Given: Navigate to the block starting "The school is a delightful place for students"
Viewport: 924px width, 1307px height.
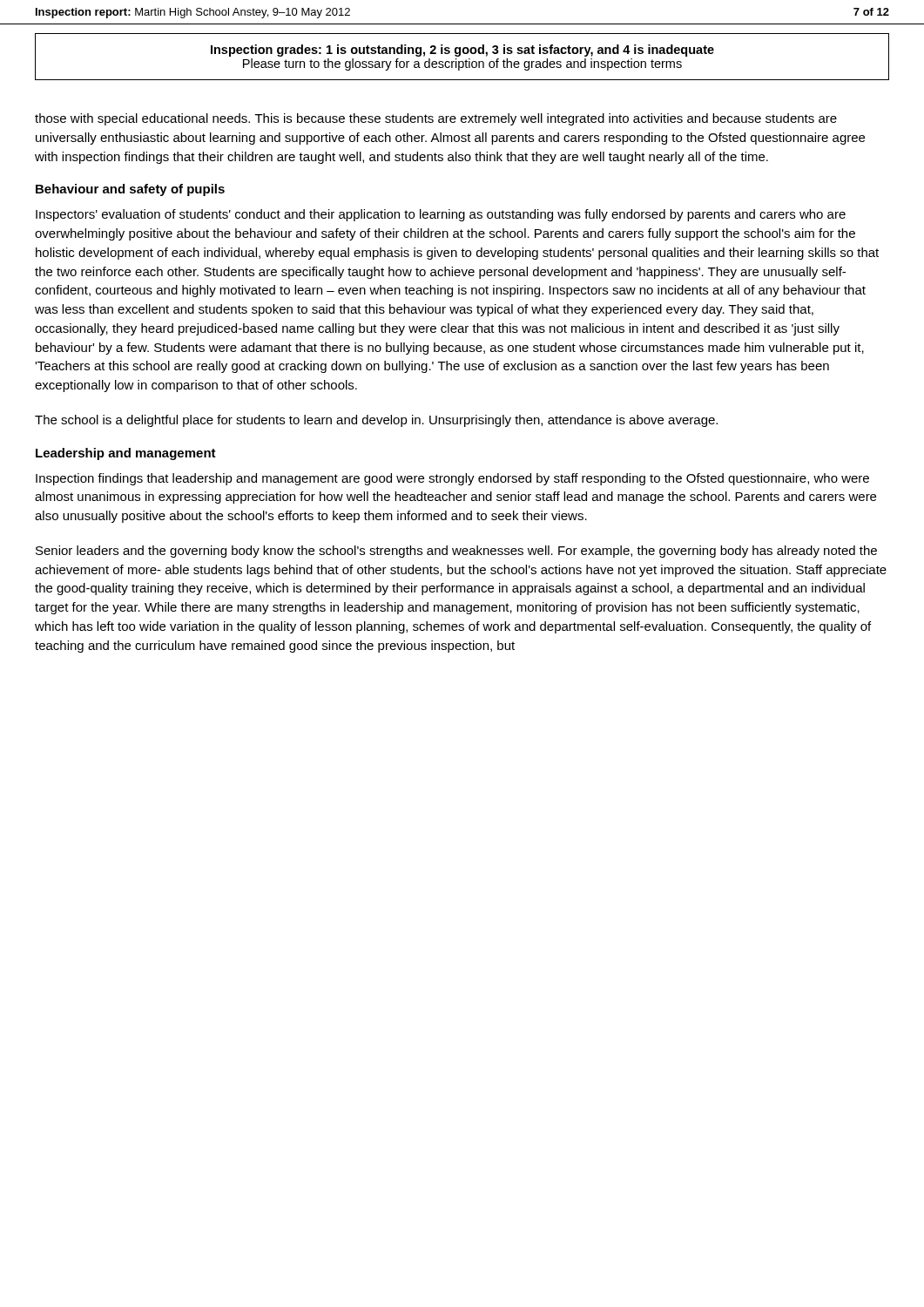Looking at the screenshot, I should click(377, 419).
